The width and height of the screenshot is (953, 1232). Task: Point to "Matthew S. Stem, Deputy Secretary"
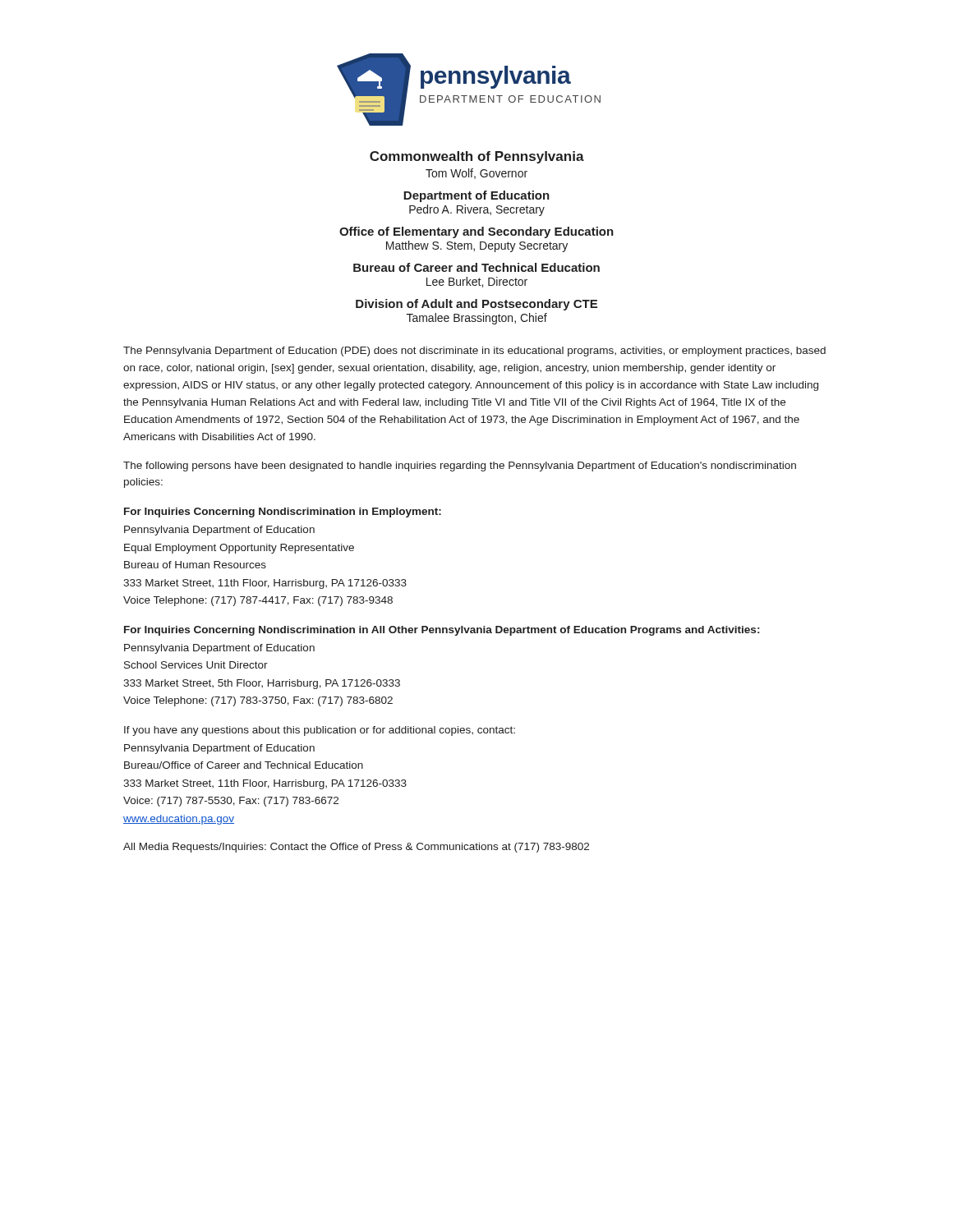[x=476, y=246]
